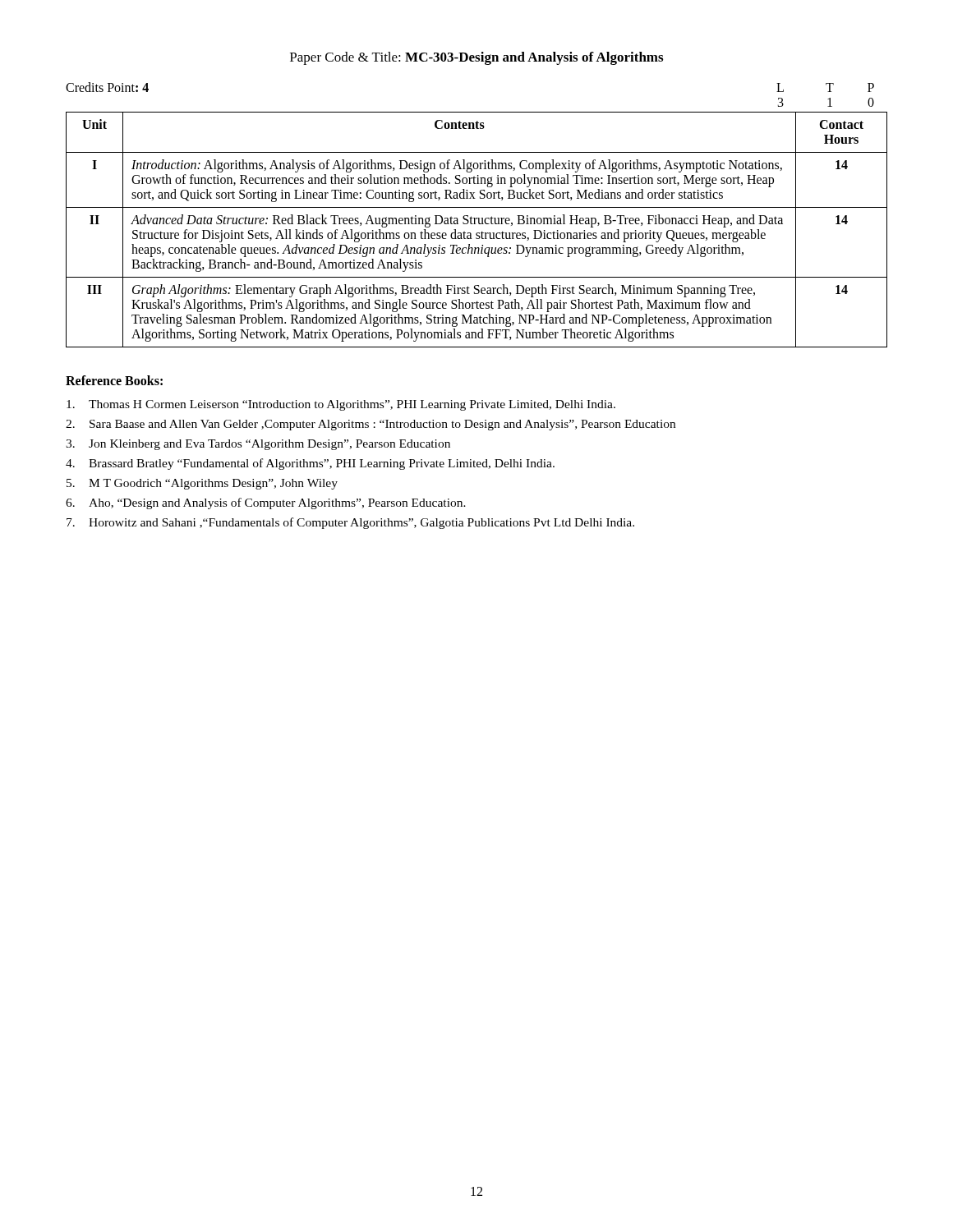Find the title with the text "Paper Code &"

pyautogui.click(x=476, y=57)
